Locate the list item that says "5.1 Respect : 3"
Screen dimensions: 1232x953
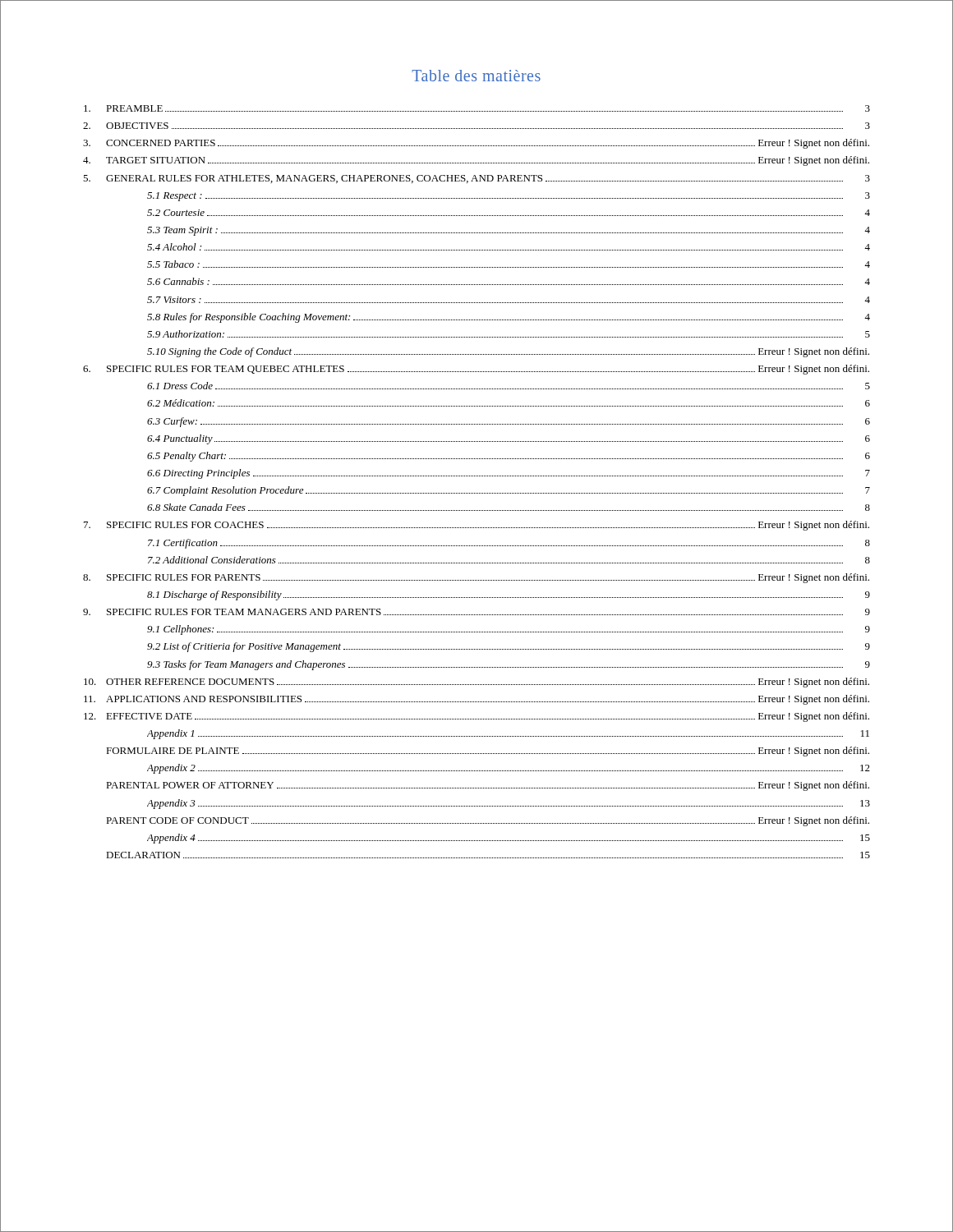point(509,195)
